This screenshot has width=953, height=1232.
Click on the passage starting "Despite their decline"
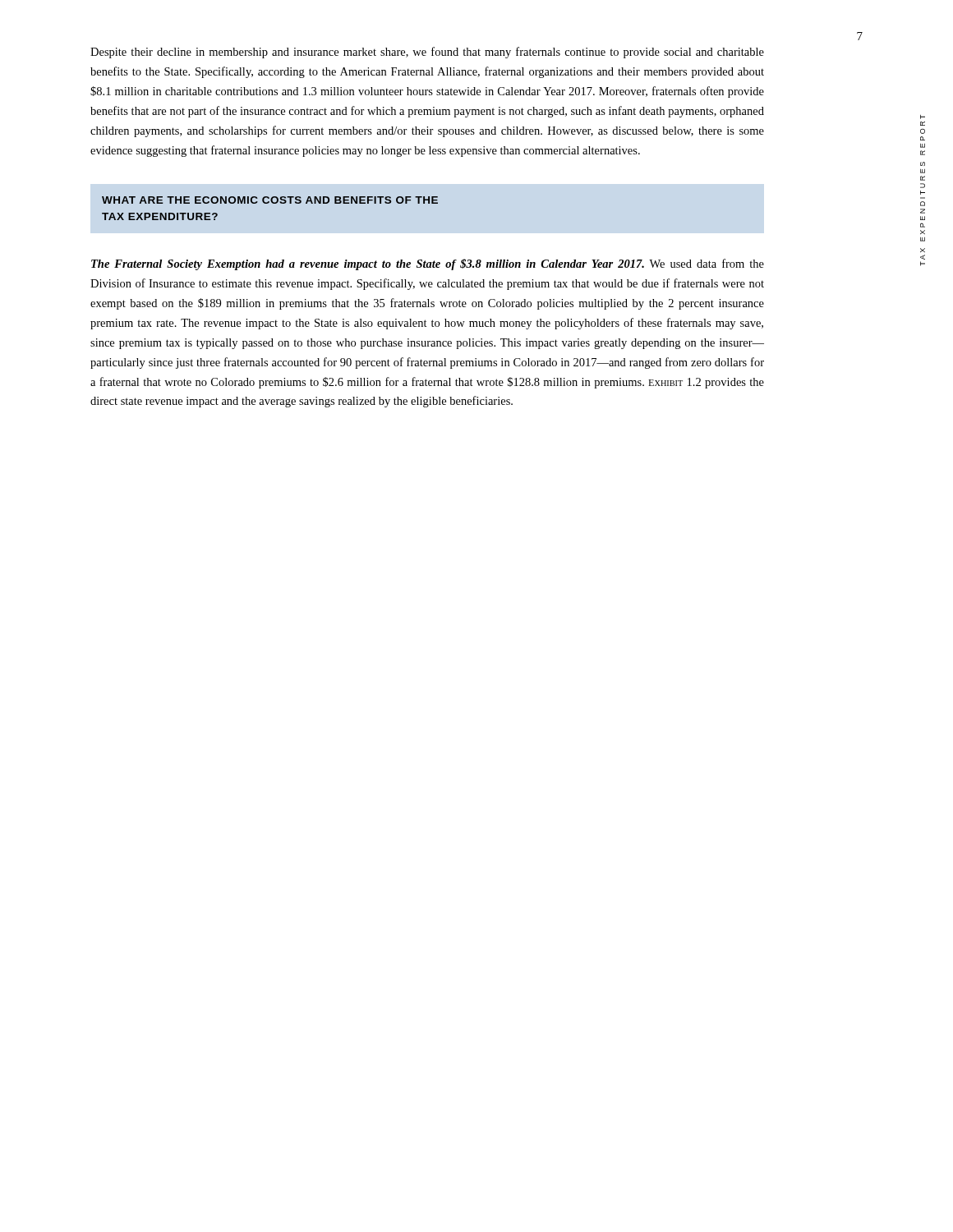tap(427, 102)
